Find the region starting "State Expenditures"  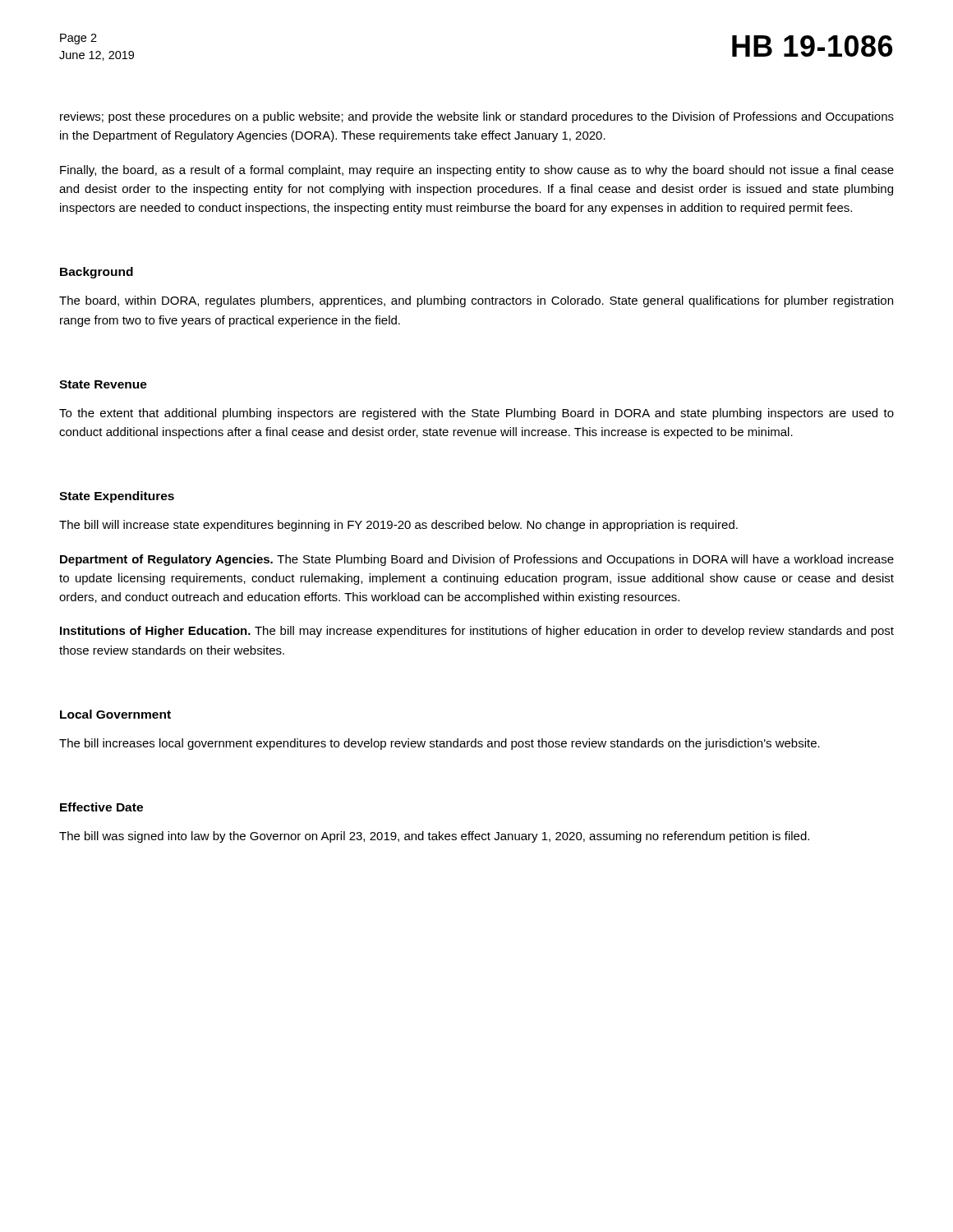[117, 496]
